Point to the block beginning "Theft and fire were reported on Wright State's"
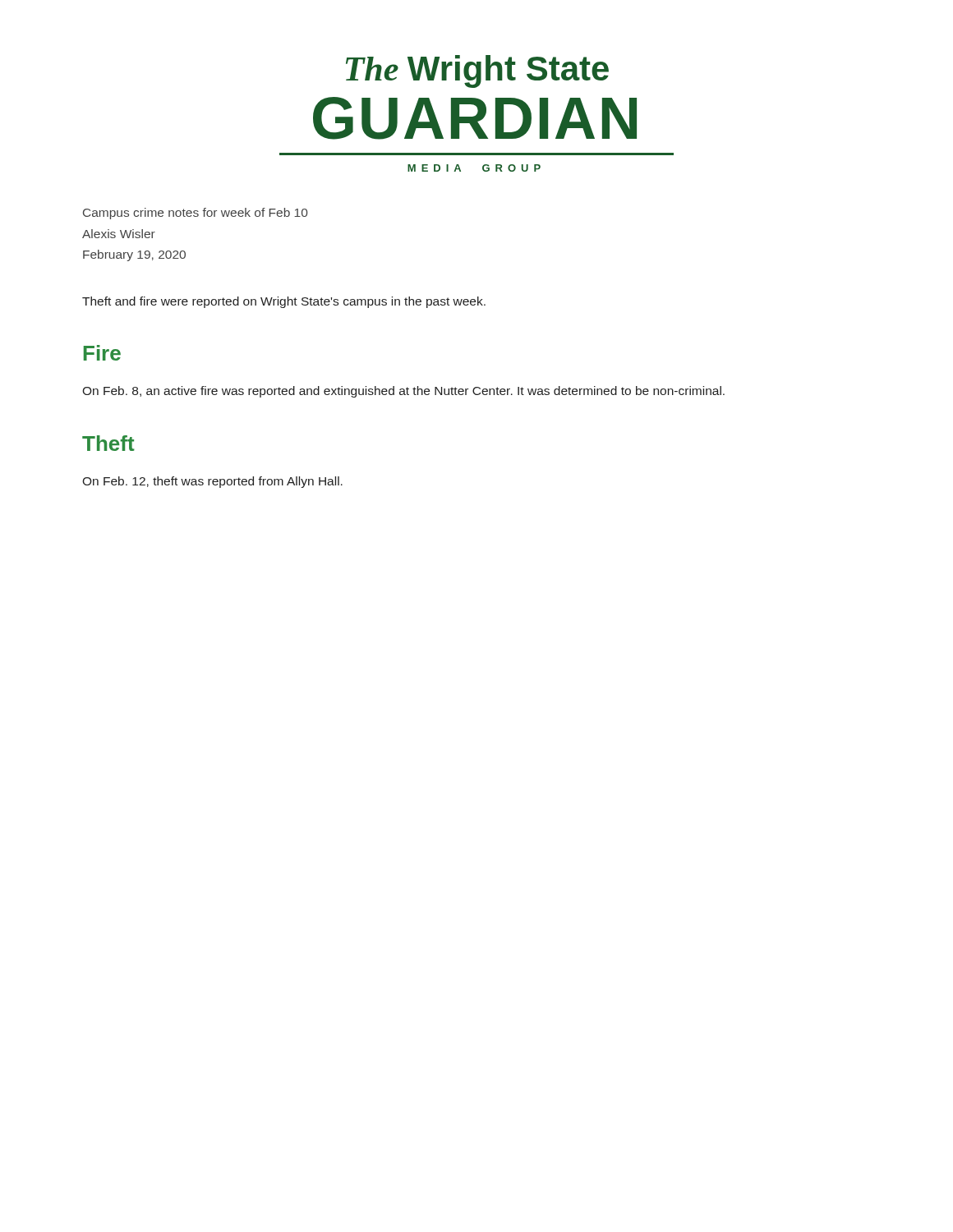The height and width of the screenshot is (1232, 953). (284, 301)
